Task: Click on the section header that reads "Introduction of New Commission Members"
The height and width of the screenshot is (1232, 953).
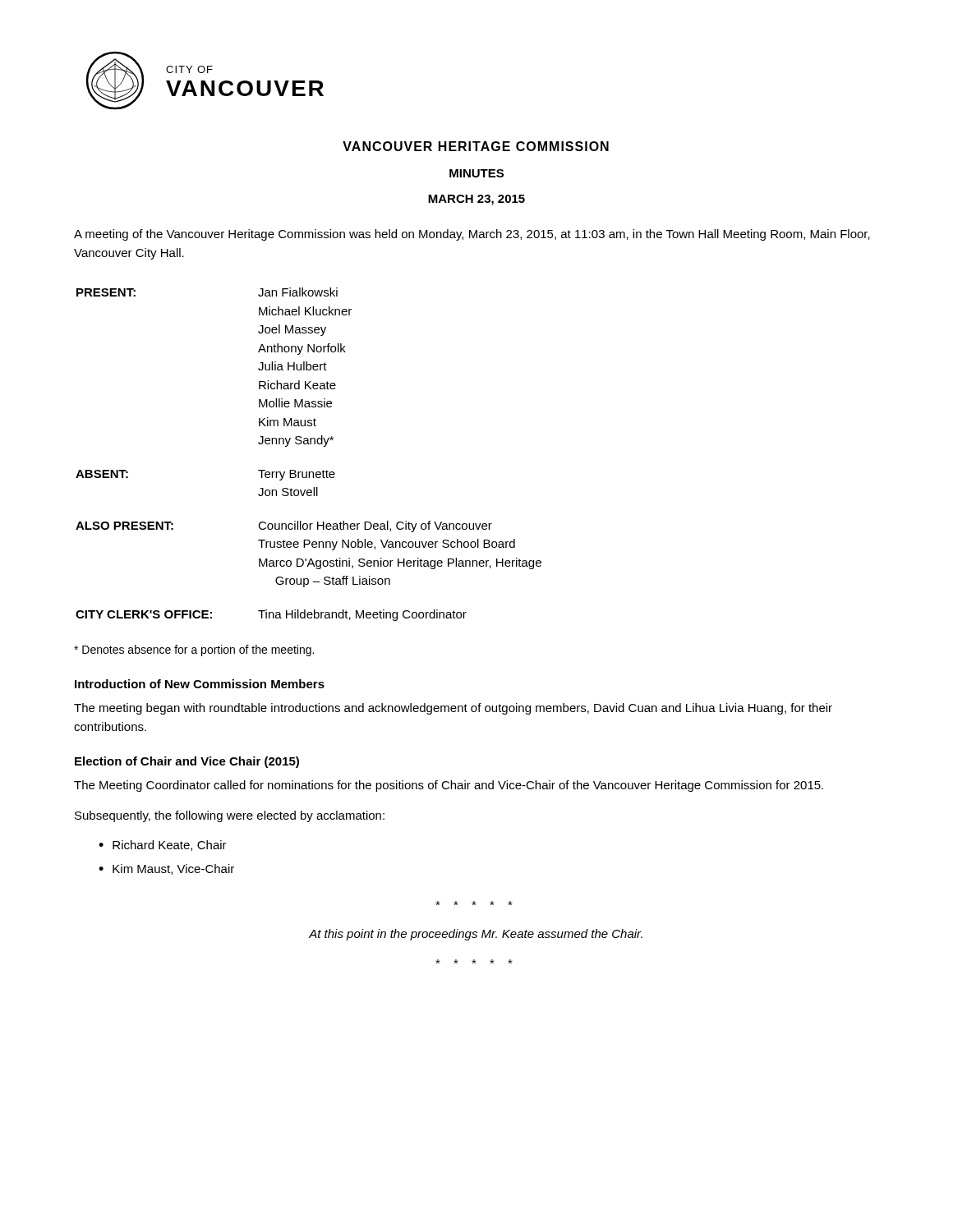Action: [199, 684]
